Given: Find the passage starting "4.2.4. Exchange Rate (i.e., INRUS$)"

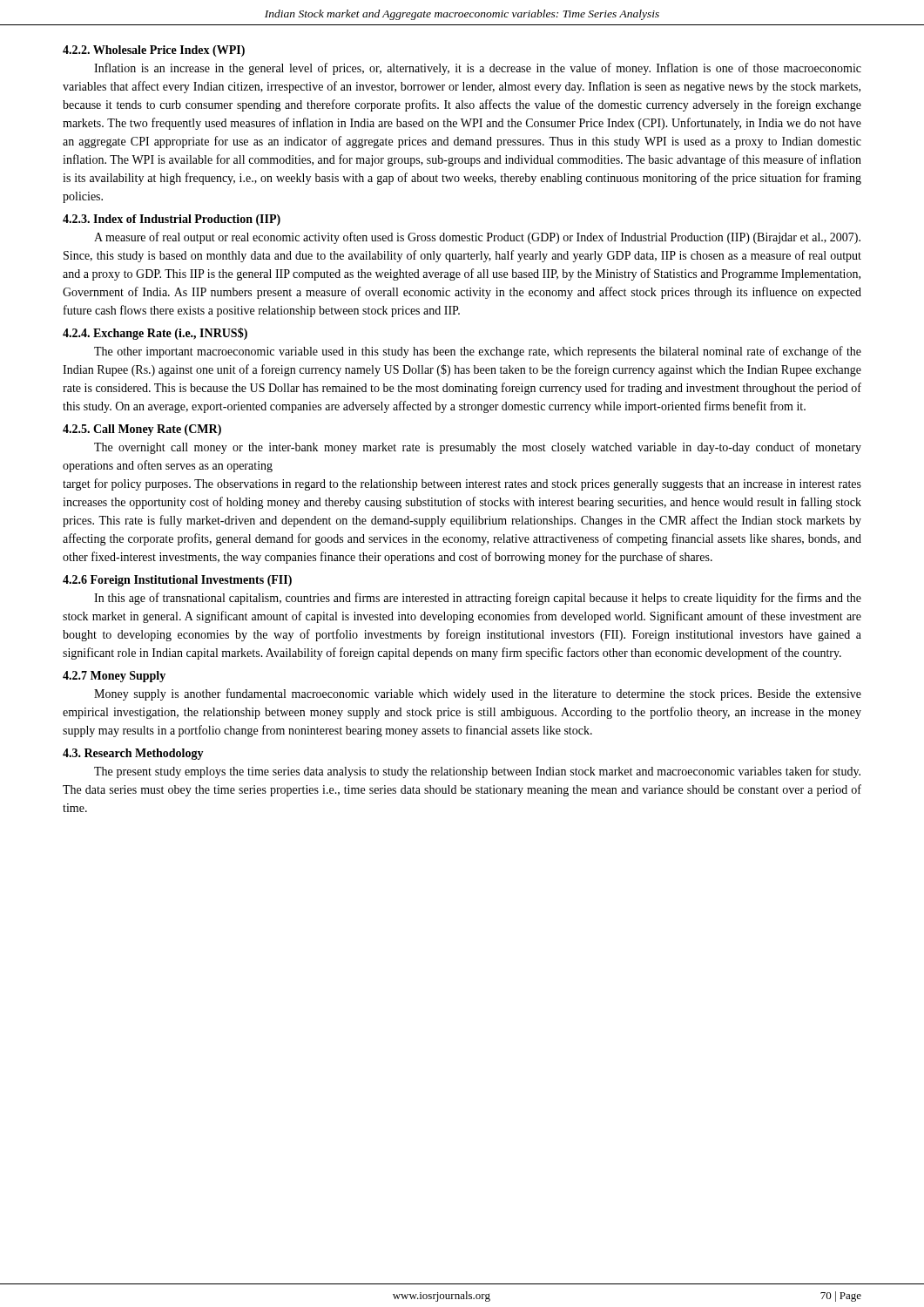Looking at the screenshot, I should [x=155, y=333].
